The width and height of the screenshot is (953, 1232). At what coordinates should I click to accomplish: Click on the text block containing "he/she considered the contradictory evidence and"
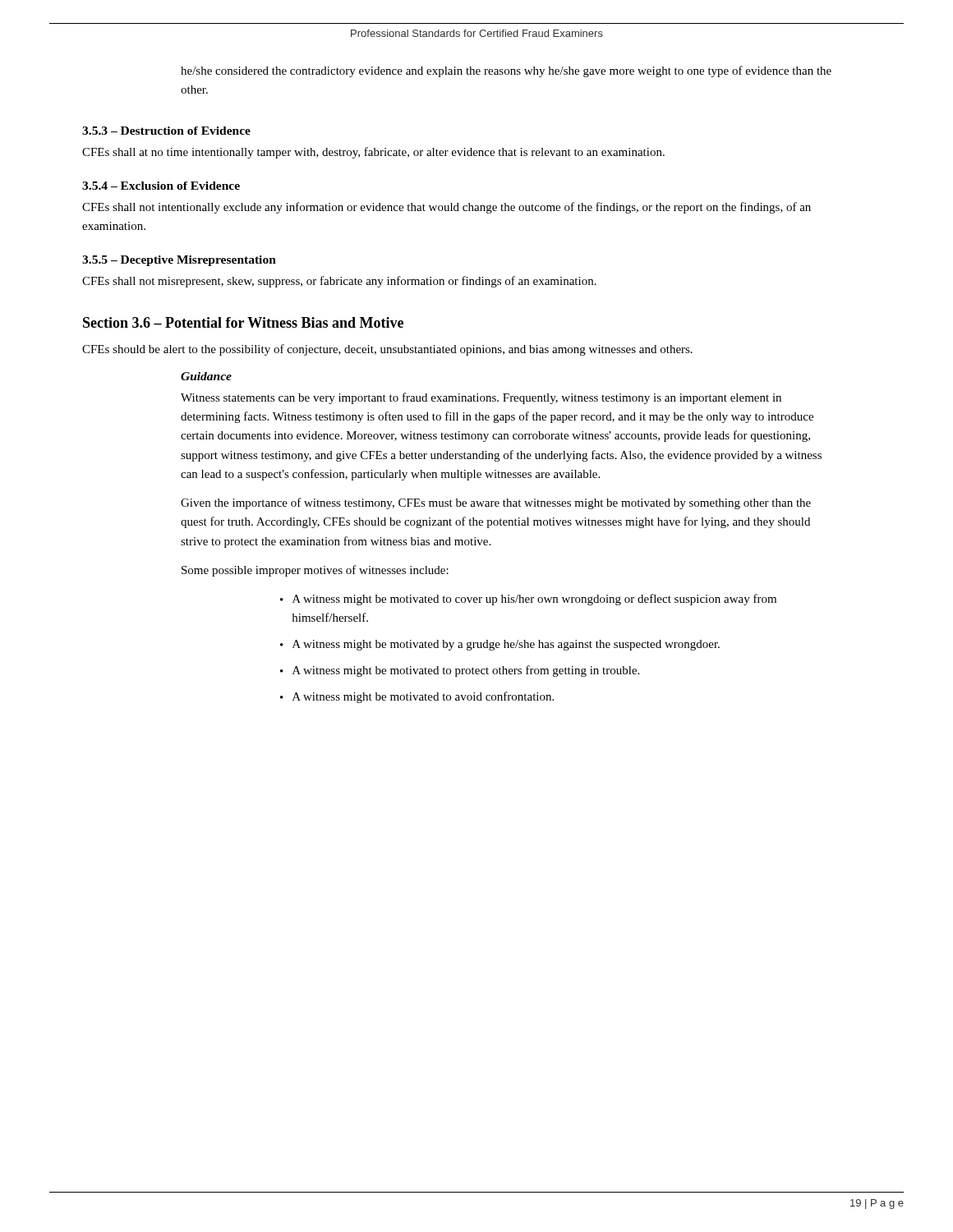click(x=506, y=80)
